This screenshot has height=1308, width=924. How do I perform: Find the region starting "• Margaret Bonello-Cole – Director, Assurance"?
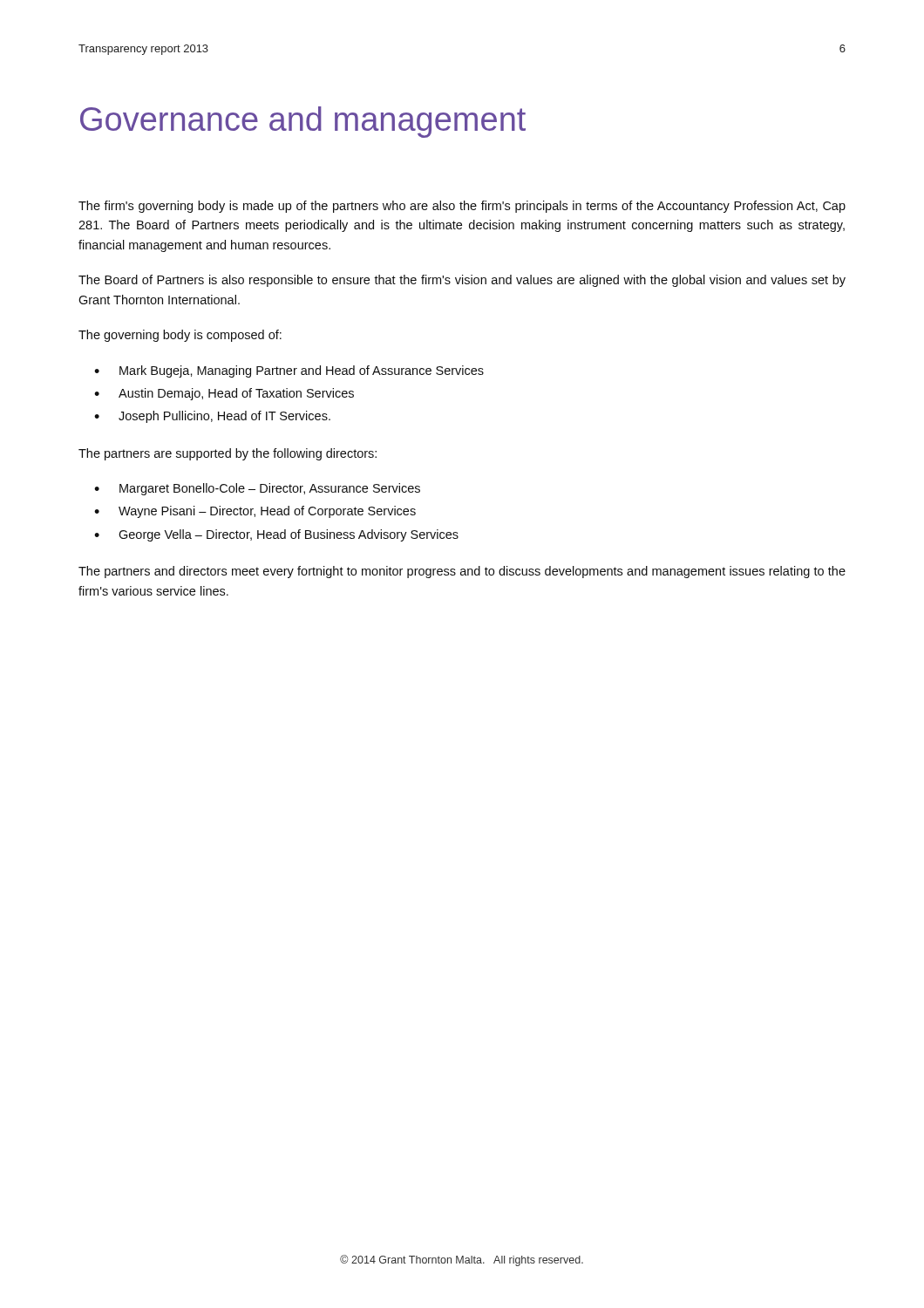pos(257,489)
